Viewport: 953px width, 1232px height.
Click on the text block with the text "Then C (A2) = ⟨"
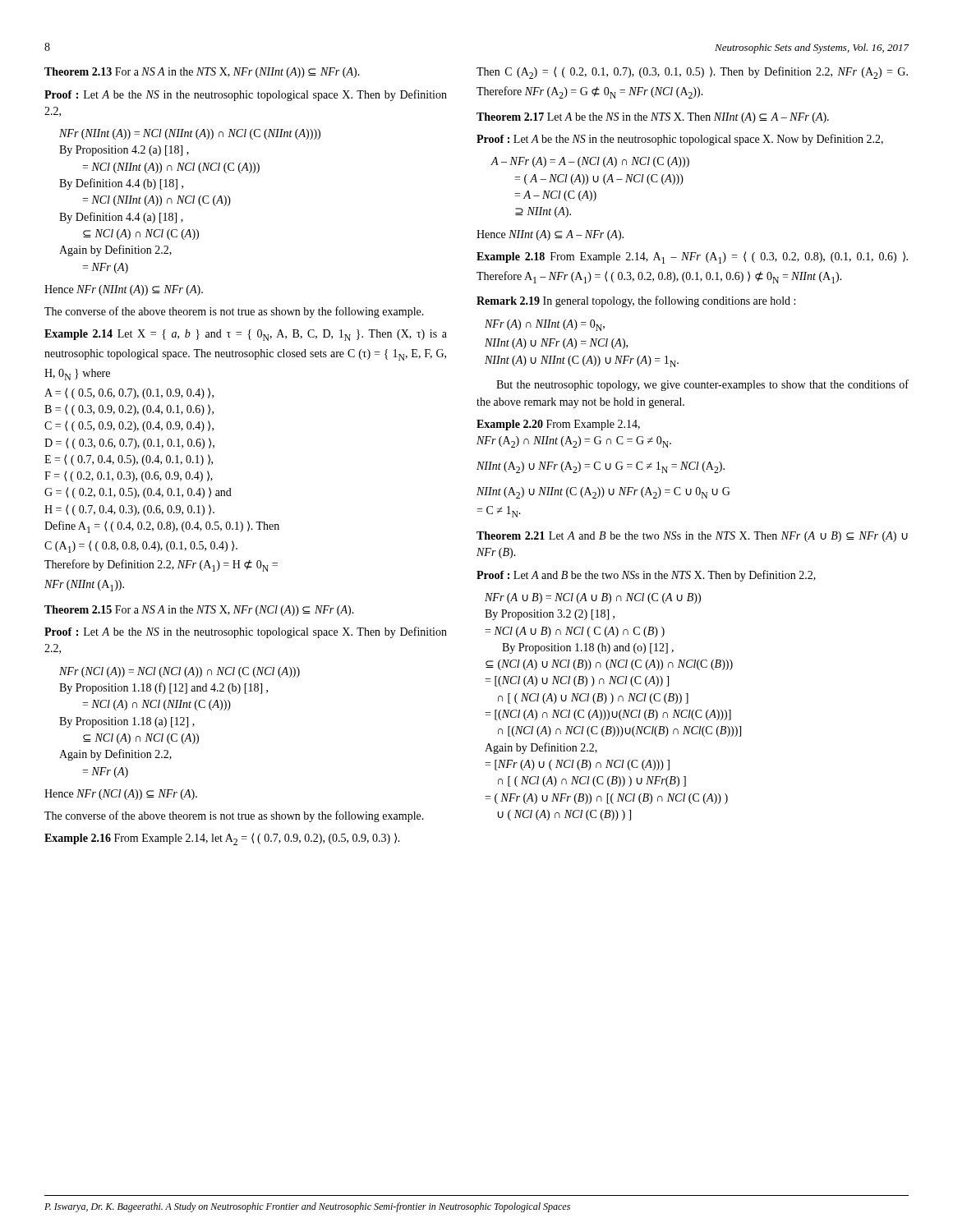693,84
